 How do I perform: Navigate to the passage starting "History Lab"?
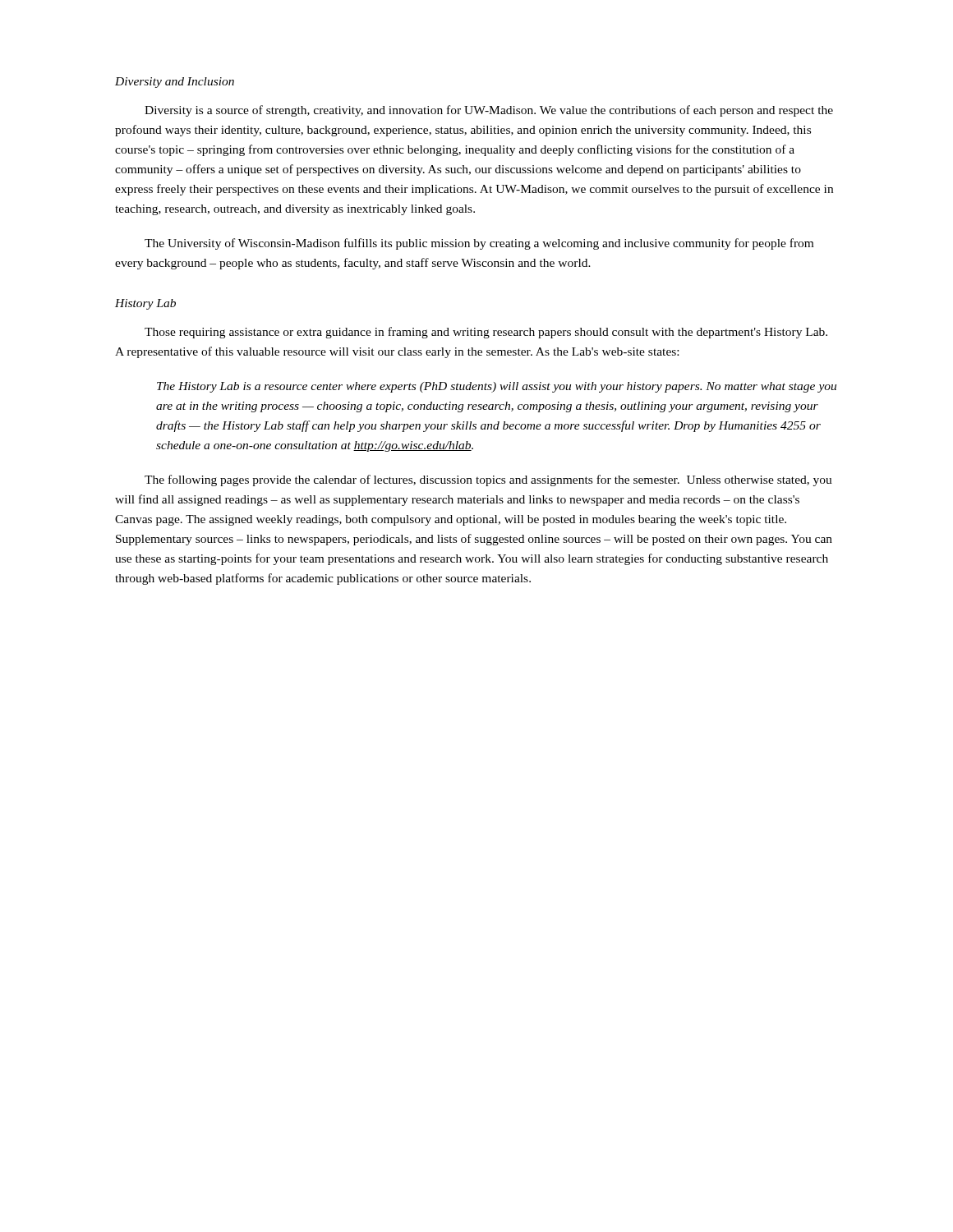(146, 303)
